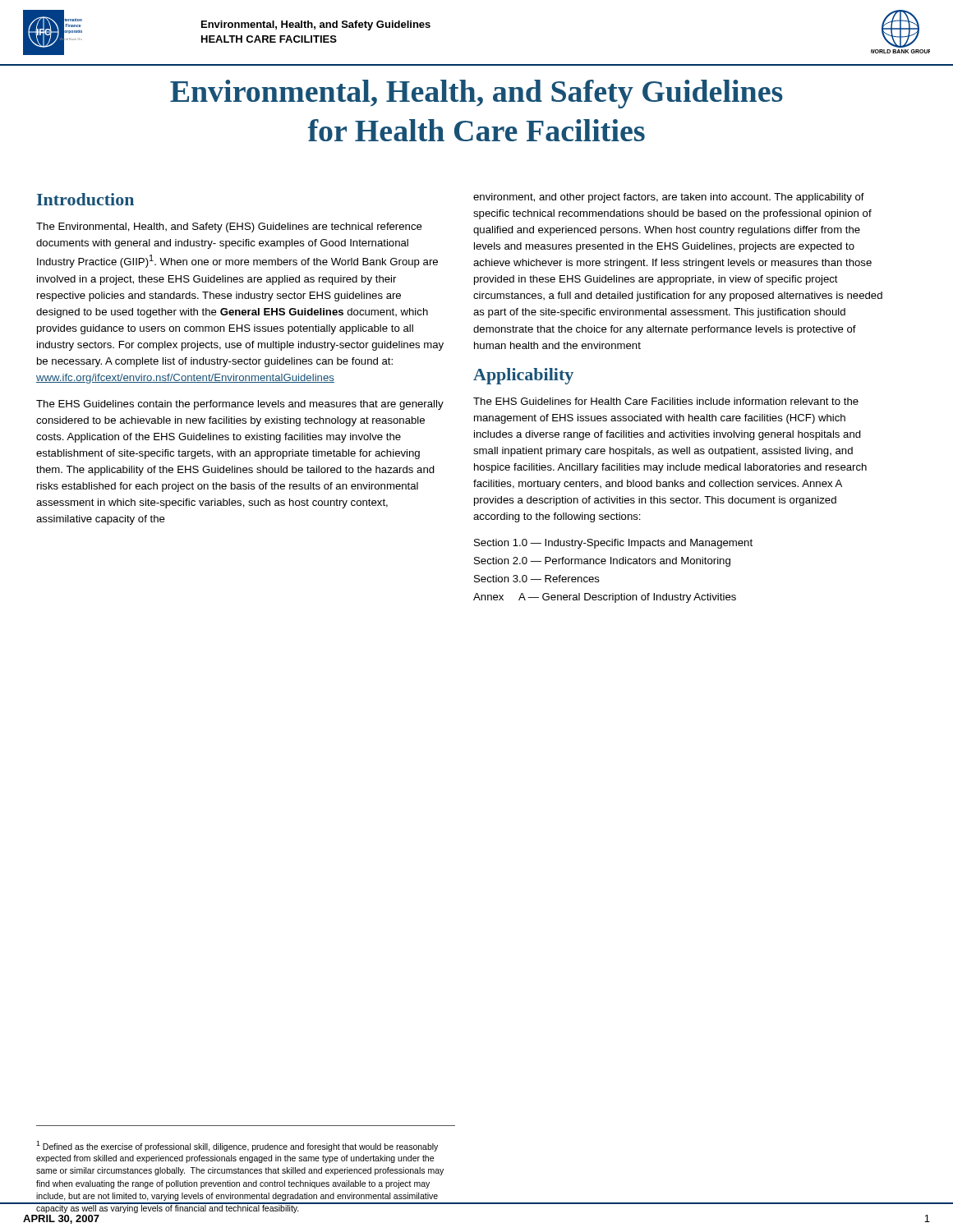The image size is (953, 1232).
Task: Select the list item containing "Annex A — General"
Action: coord(605,597)
